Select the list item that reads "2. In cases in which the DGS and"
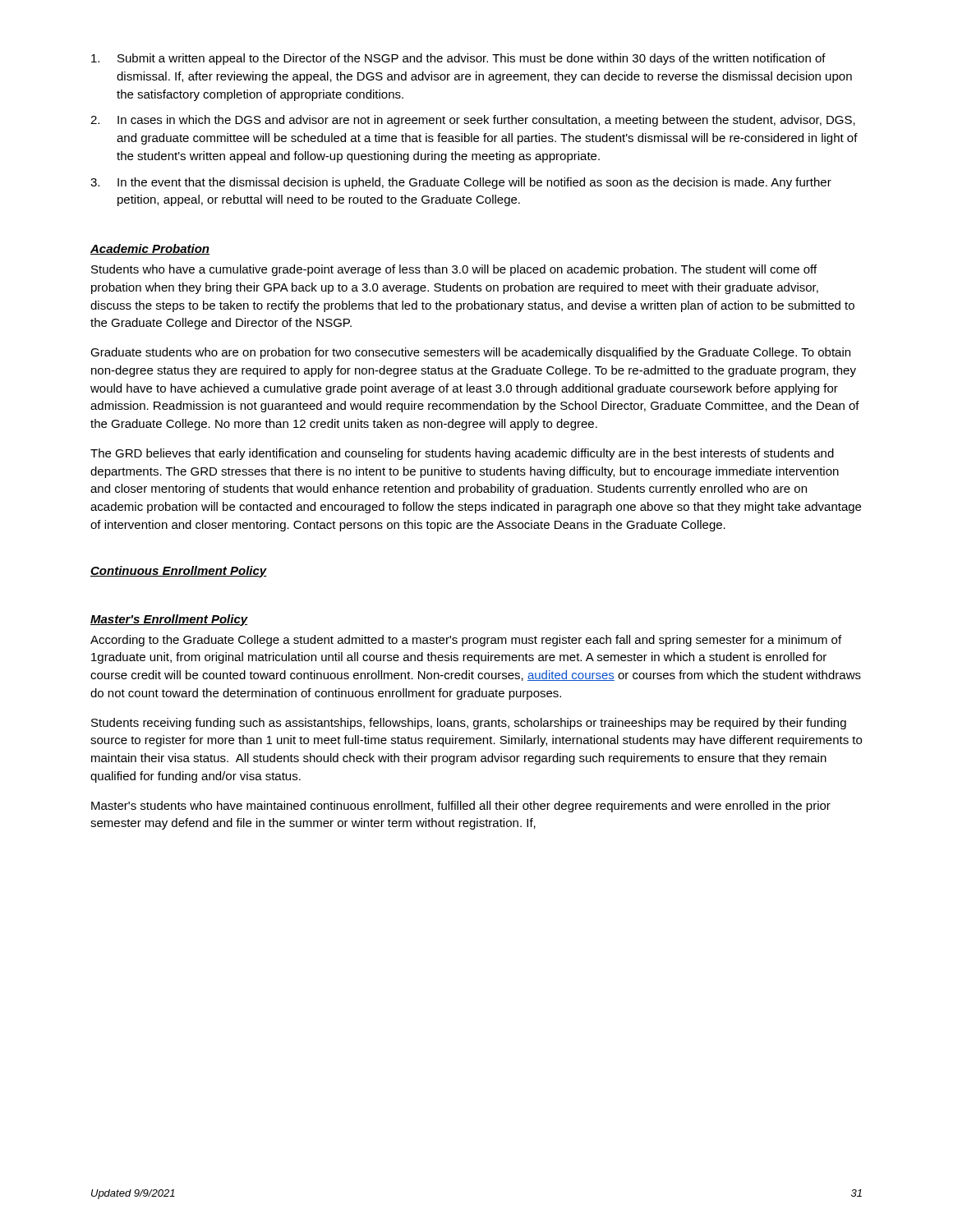 tap(476, 138)
